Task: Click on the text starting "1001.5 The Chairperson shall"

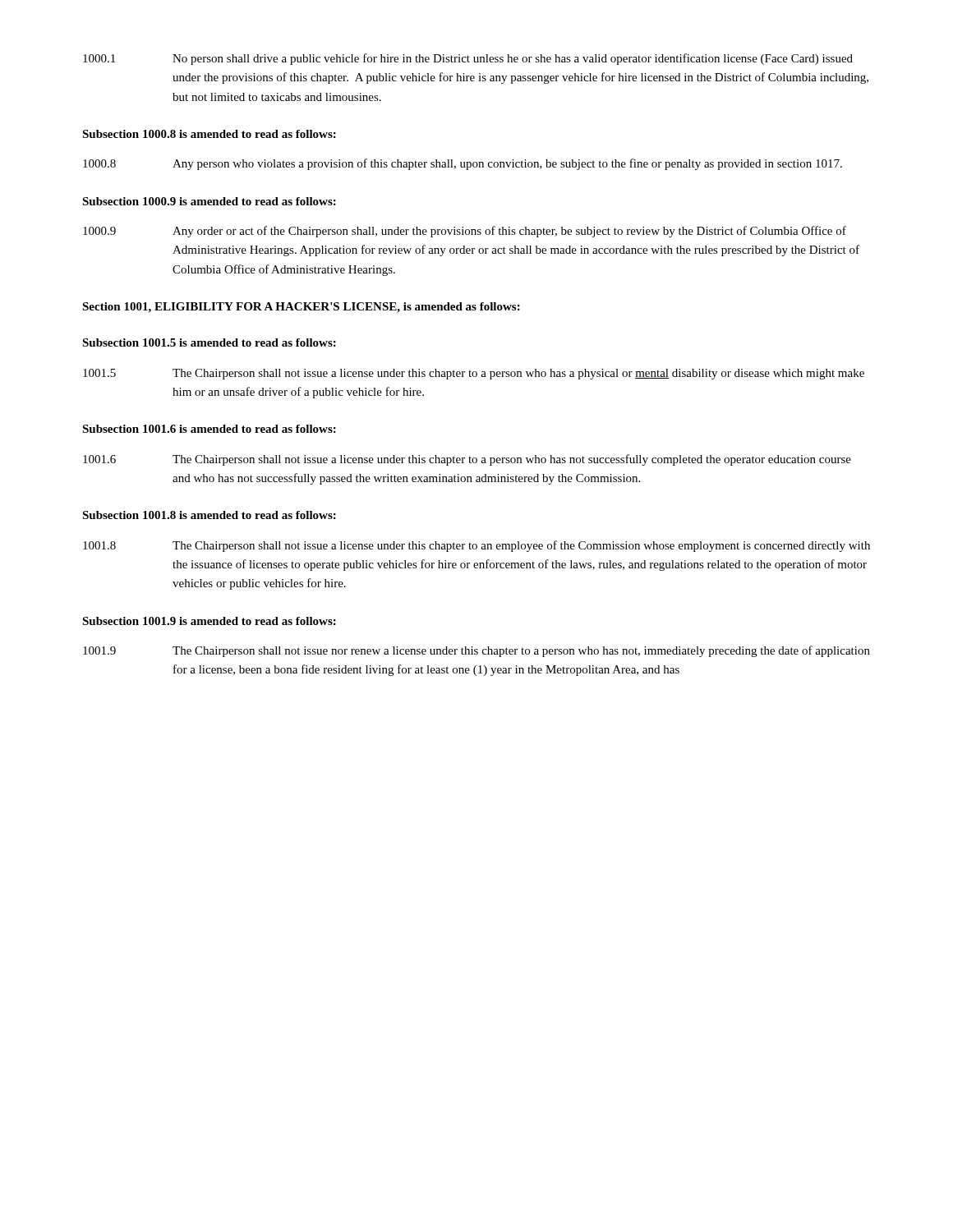Action: pyautogui.click(x=476, y=383)
